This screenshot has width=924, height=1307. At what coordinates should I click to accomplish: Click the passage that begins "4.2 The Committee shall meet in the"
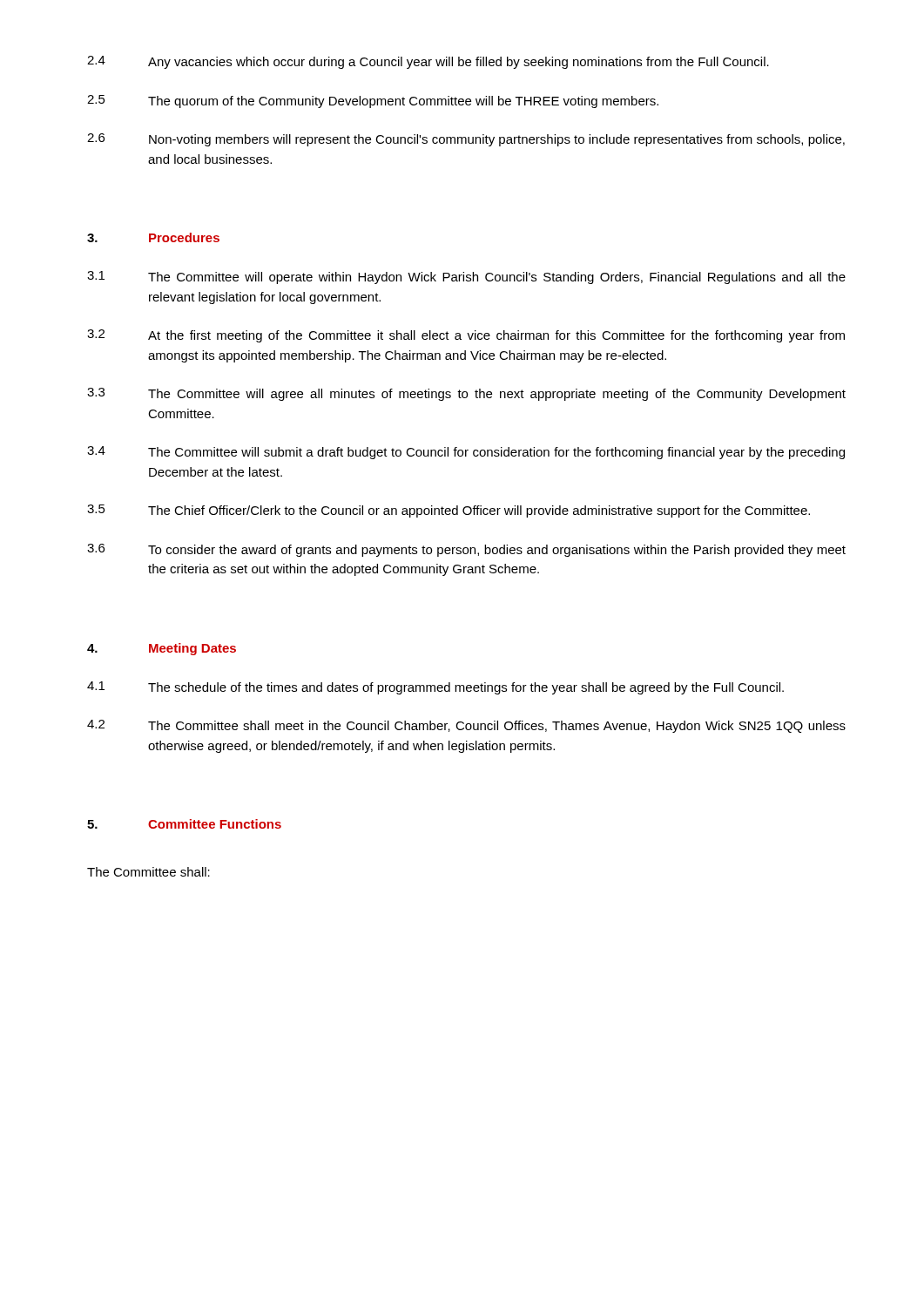[x=466, y=736]
